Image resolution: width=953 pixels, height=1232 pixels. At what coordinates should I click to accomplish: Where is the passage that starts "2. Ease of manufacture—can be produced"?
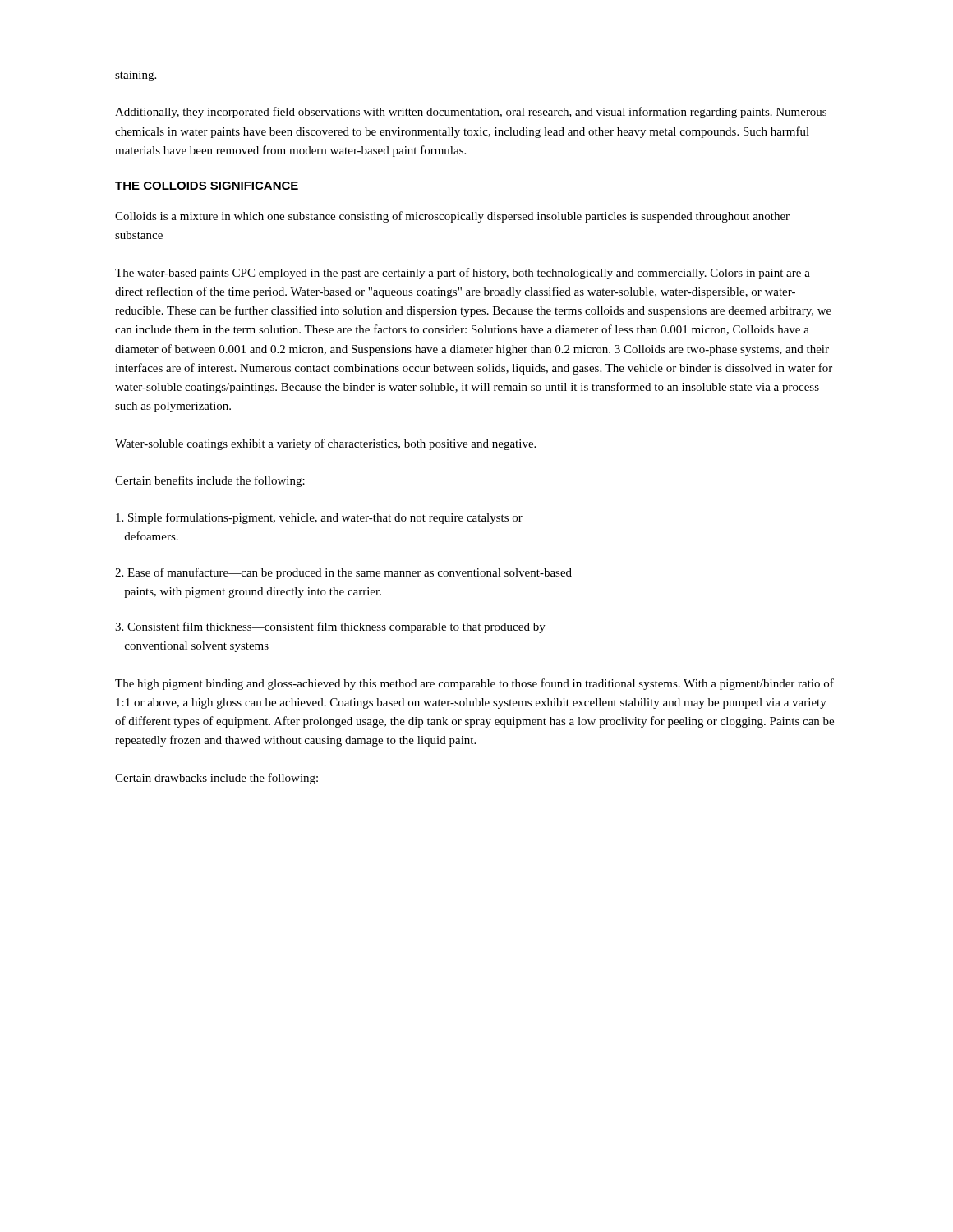coord(343,582)
